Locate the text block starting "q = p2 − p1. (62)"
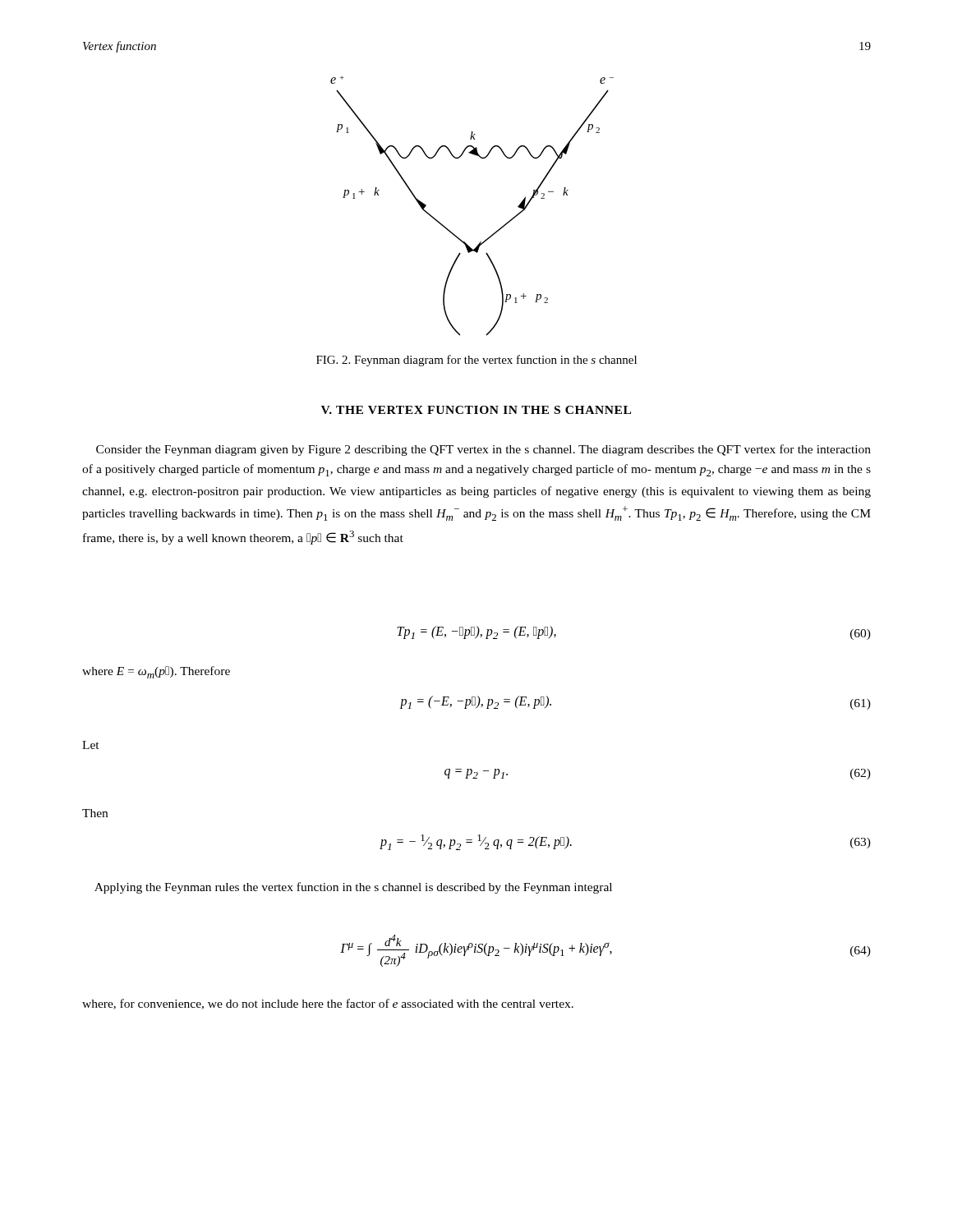This screenshot has height=1232, width=953. coord(471,774)
